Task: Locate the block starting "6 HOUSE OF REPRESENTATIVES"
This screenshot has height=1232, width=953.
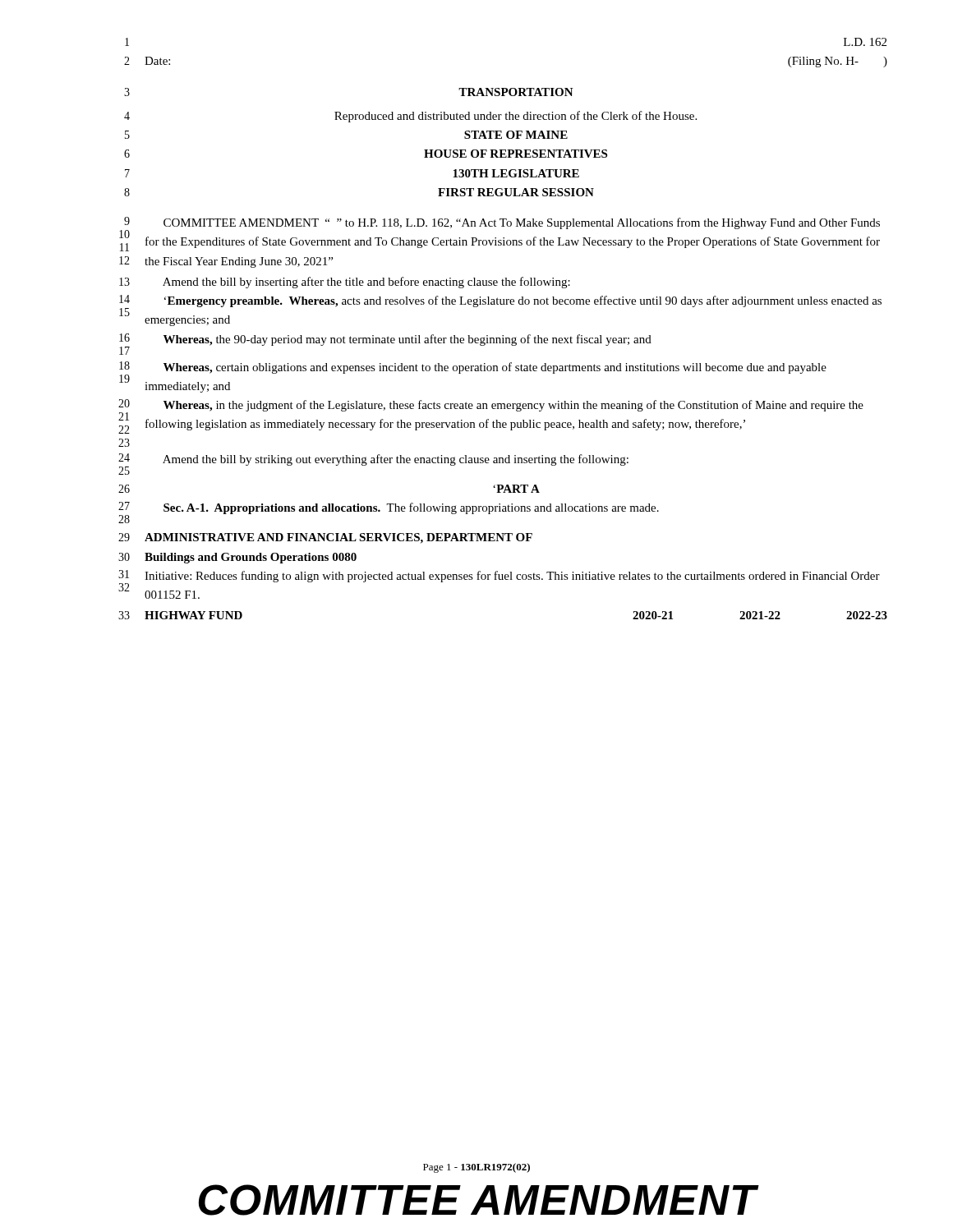Action: (493, 154)
